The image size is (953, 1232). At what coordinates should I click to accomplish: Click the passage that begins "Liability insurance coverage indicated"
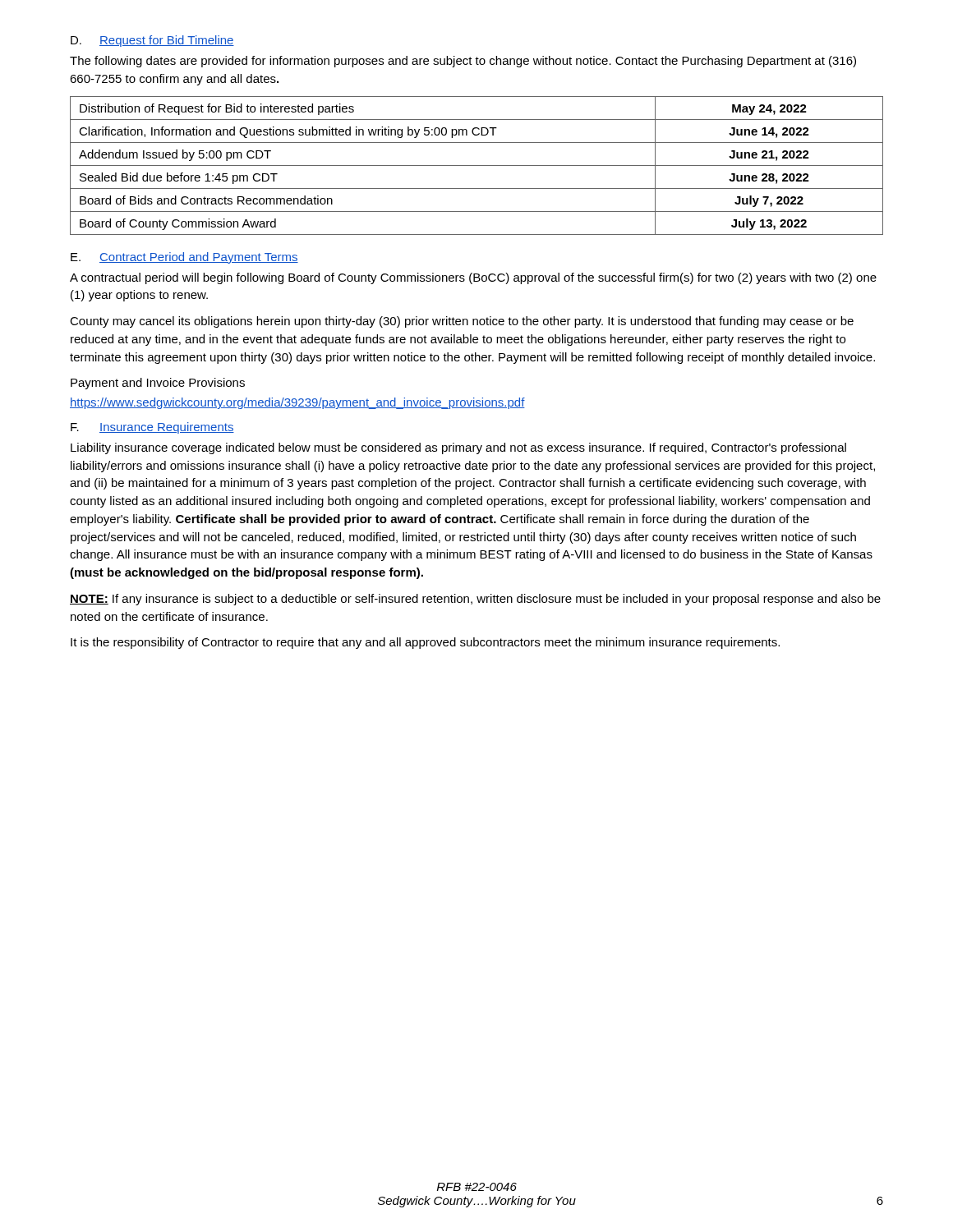pos(476,510)
